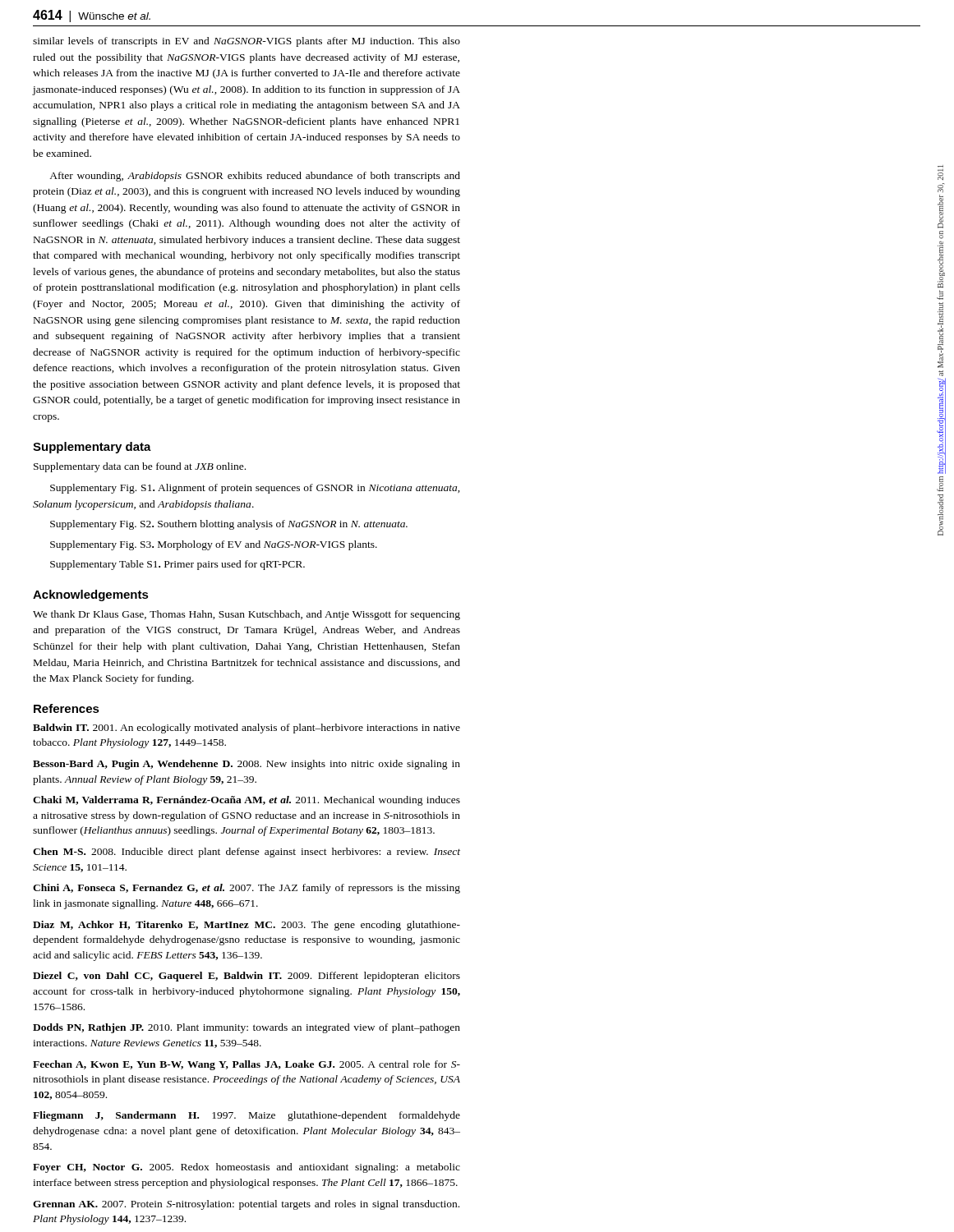Find the block on this page that starts "Grennan AK. 2007. Protein S-nitrosylation: potential targets and"

[247, 1211]
